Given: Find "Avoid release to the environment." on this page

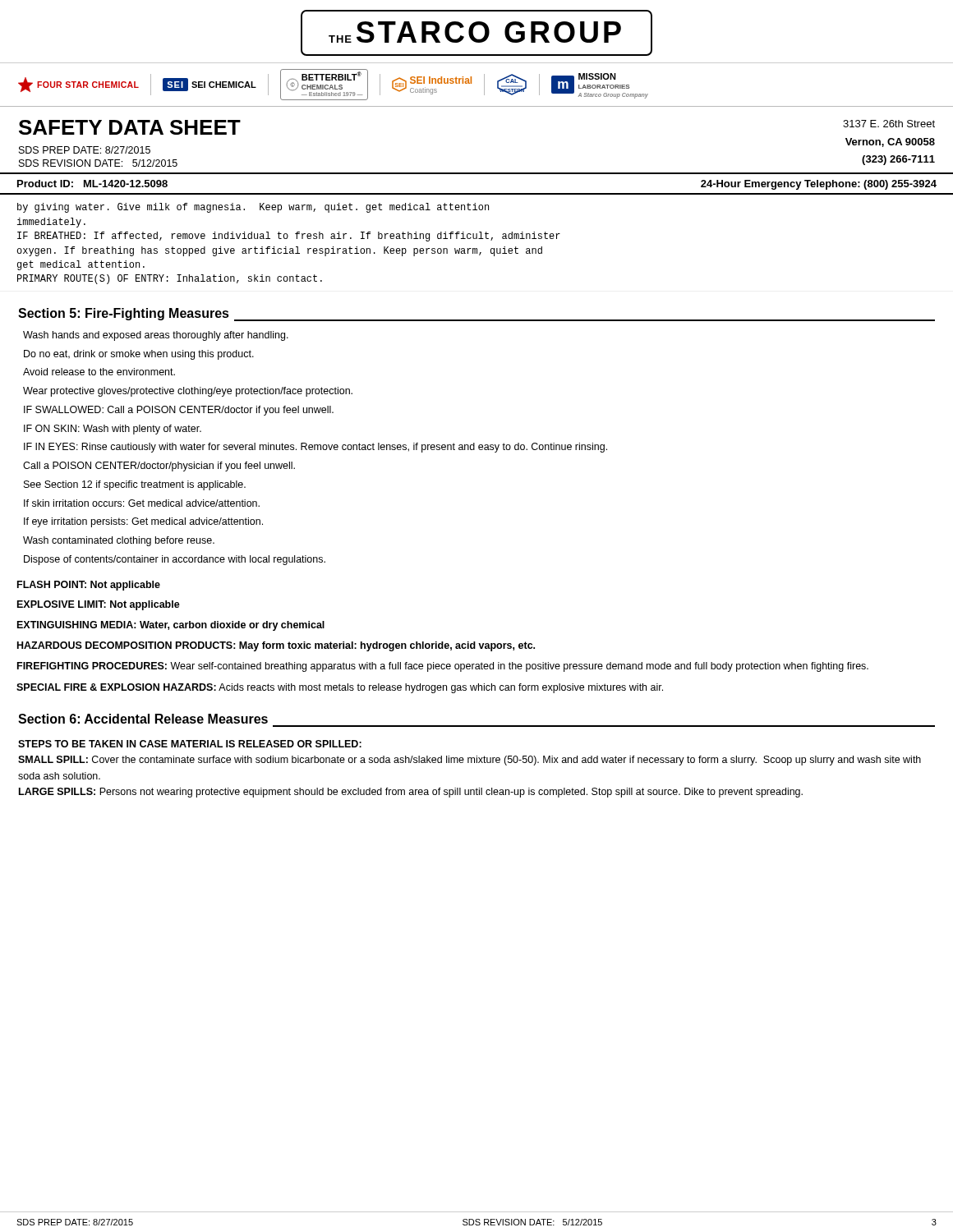Looking at the screenshot, I should coord(99,372).
